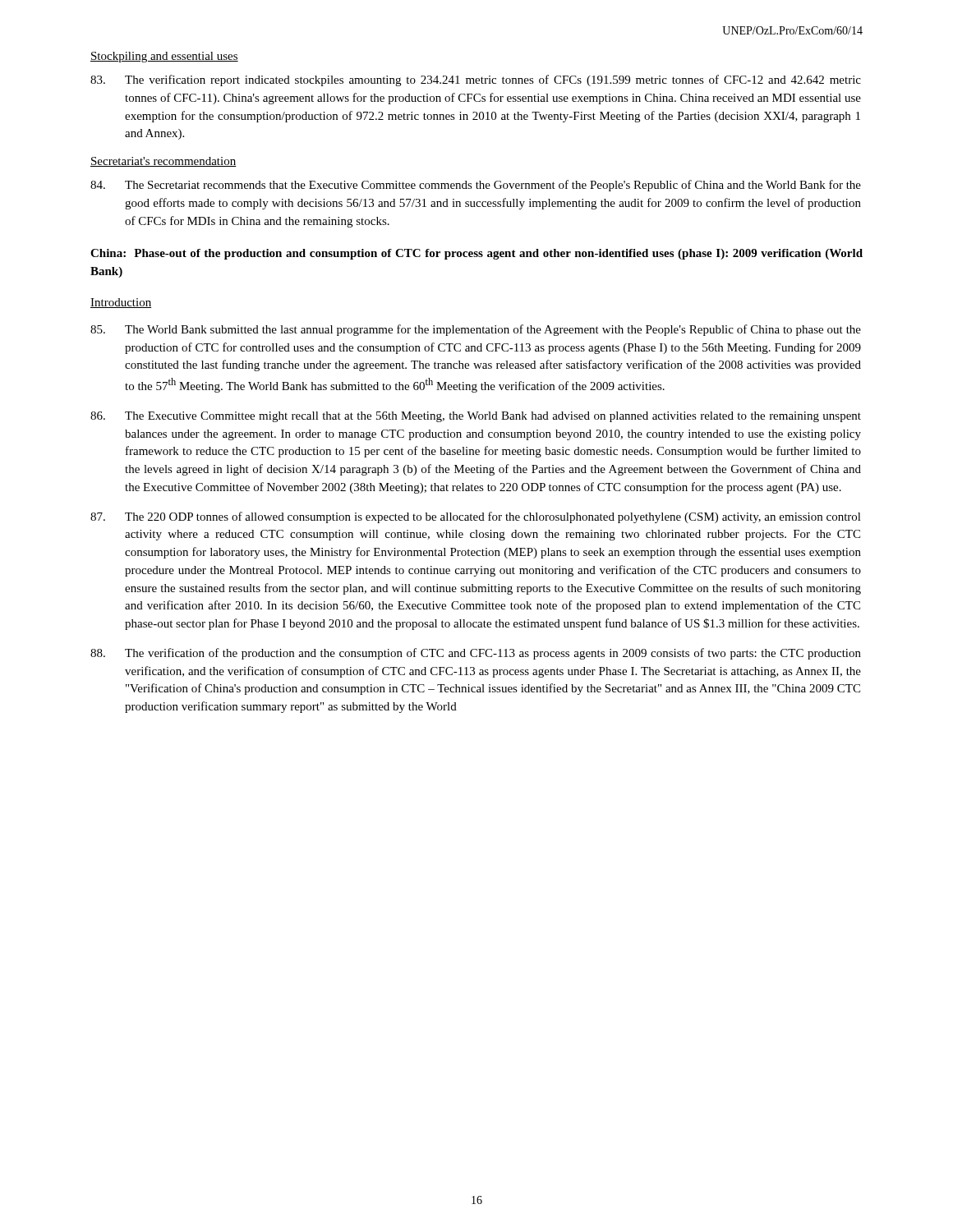Find the block starting "China: Phase-out of"
The height and width of the screenshot is (1232, 953).
(x=476, y=262)
